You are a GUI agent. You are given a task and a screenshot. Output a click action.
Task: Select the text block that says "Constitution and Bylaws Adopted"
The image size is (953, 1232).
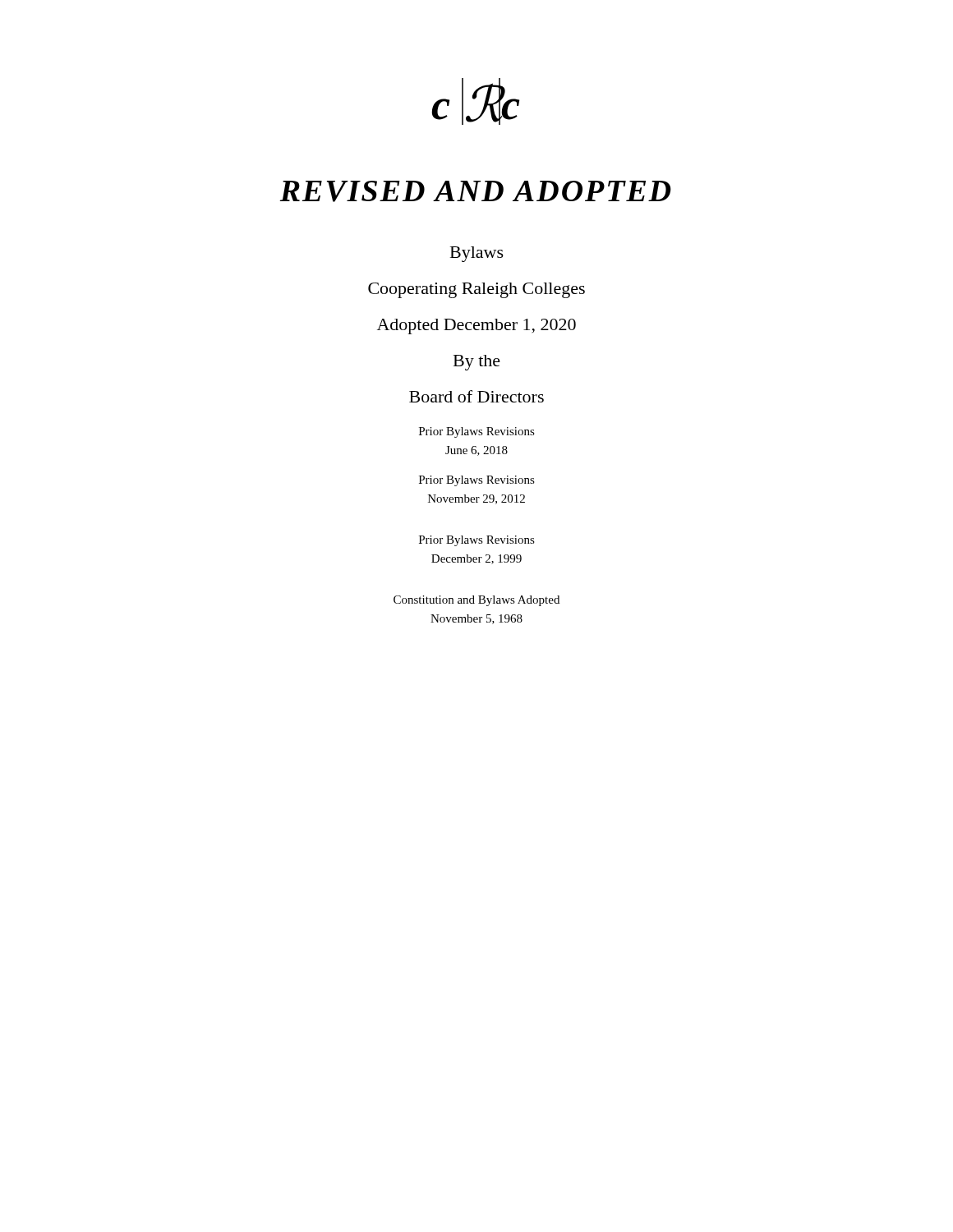click(476, 609)
